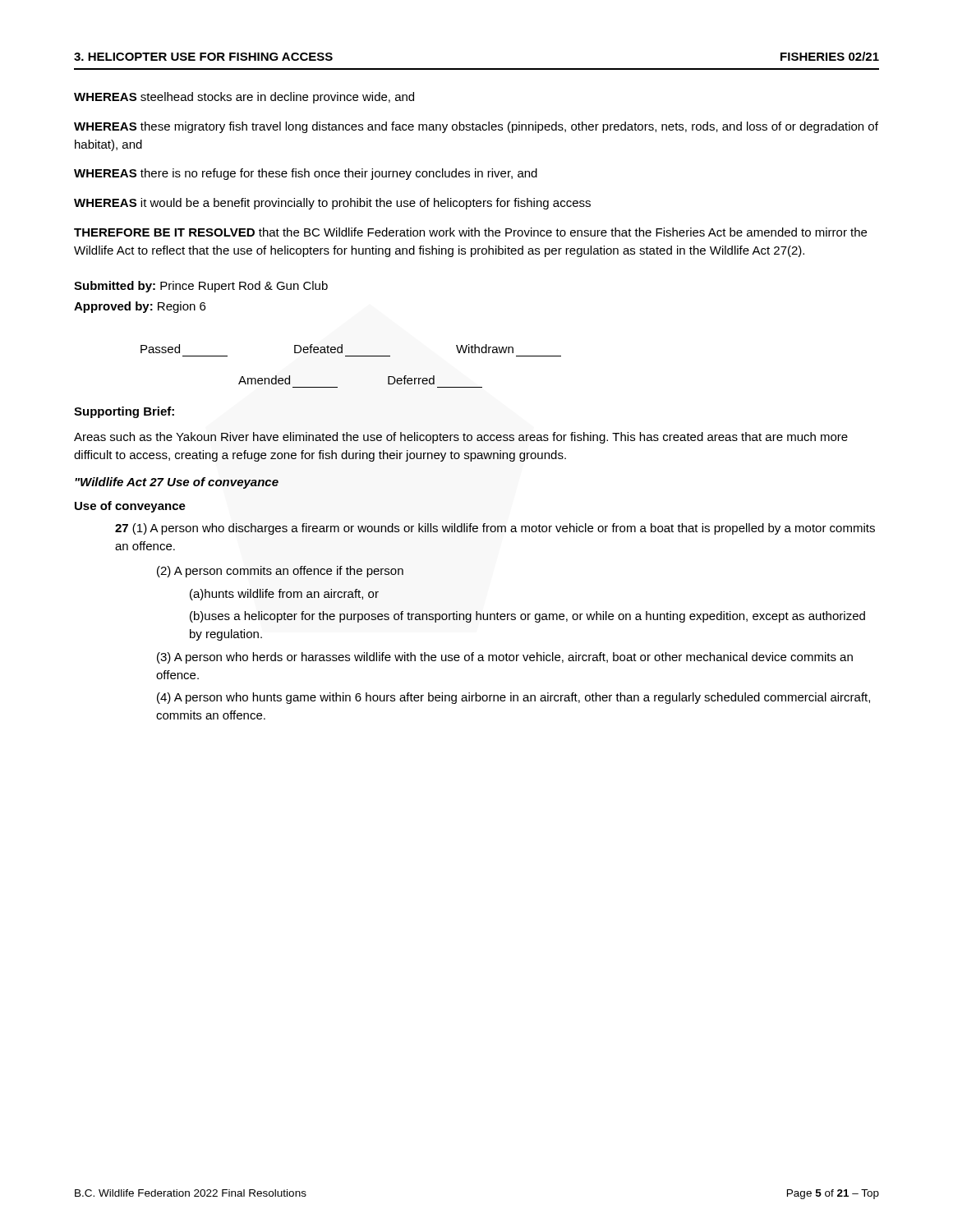Click on the text block that says "WHEREAS it would be a benefit provincially to"
The height and width of the screenshot is (1232, 953).
point(333,202)
